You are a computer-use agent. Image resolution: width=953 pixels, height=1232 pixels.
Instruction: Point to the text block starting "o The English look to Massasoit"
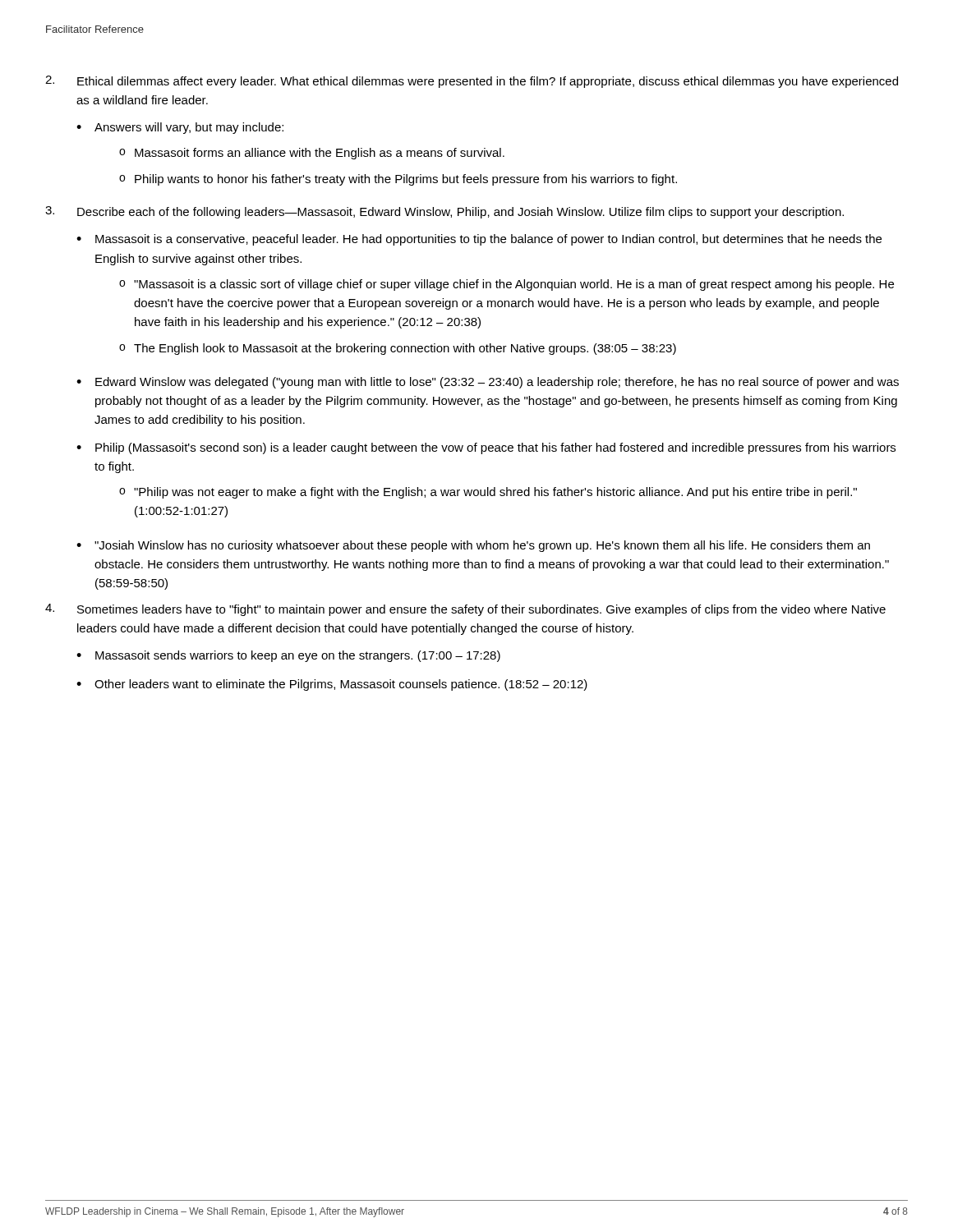click(x=513, y=347)
